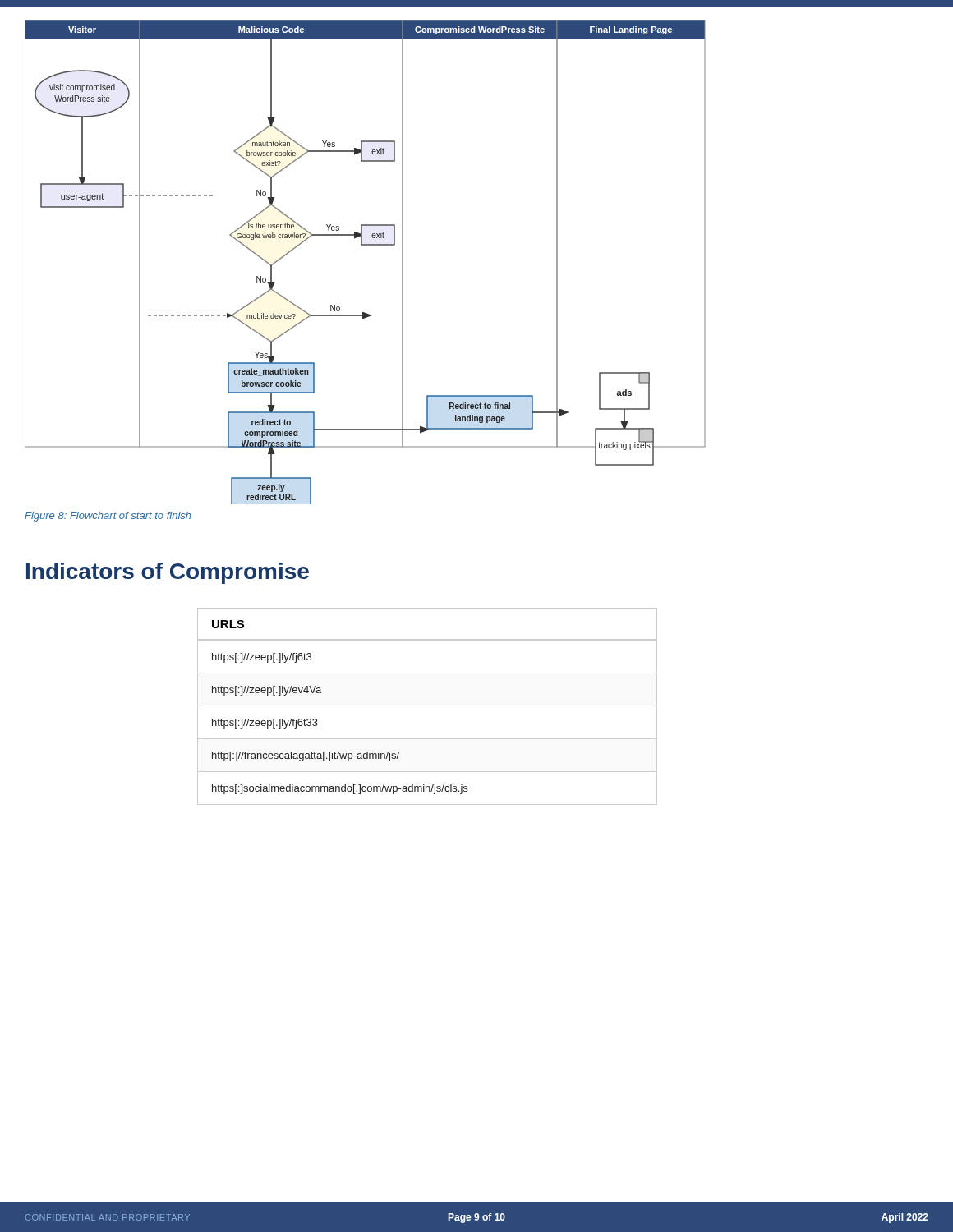Click a caption
The width and height of the screenshot is (953, 1232).
[x=108, y=515]
